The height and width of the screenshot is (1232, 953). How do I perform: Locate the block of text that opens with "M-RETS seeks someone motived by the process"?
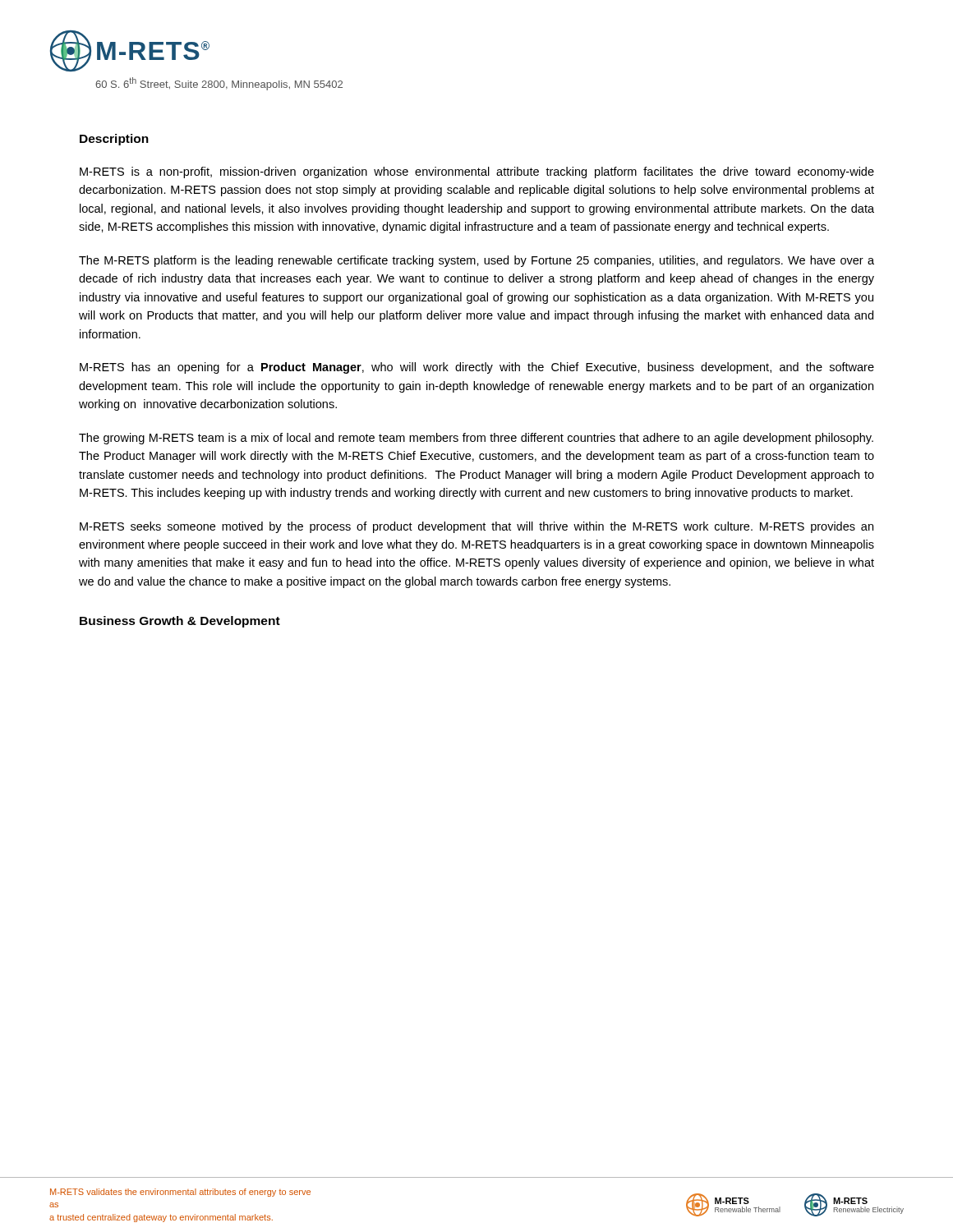(476, 554)
